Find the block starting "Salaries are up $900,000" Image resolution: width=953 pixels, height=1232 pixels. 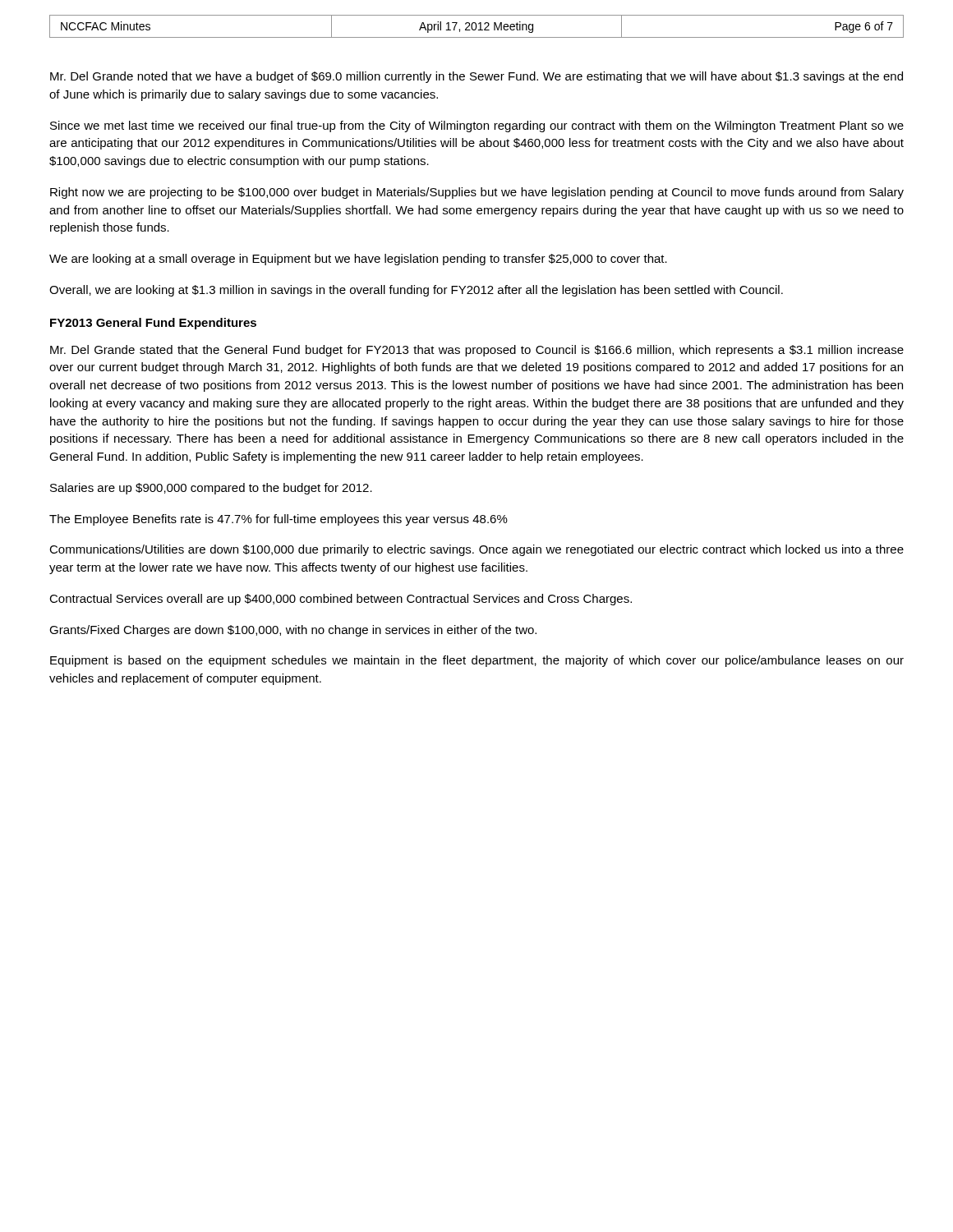tap(211, 487)
